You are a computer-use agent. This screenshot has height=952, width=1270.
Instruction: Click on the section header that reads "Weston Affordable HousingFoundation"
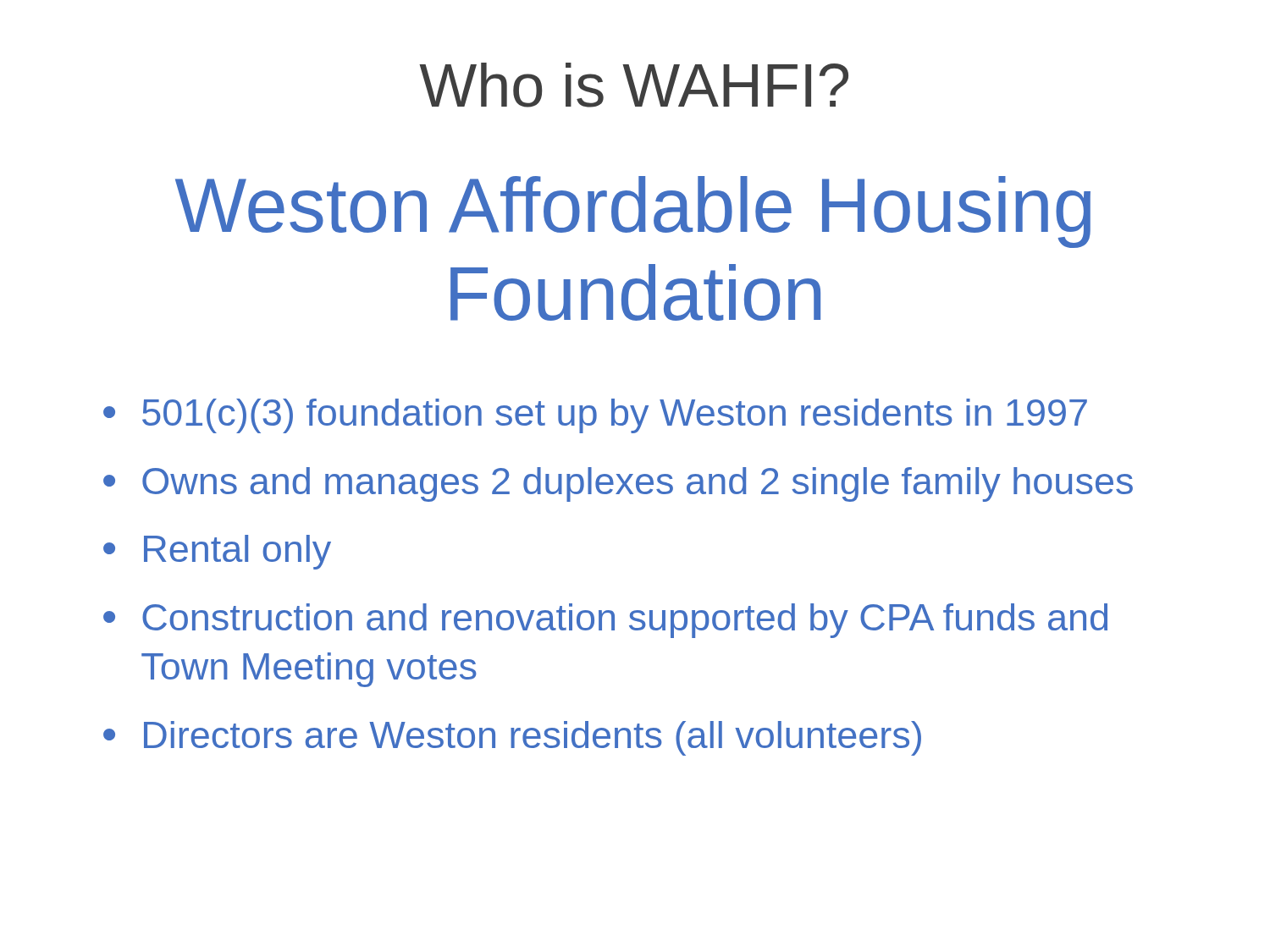click(635, 249)
